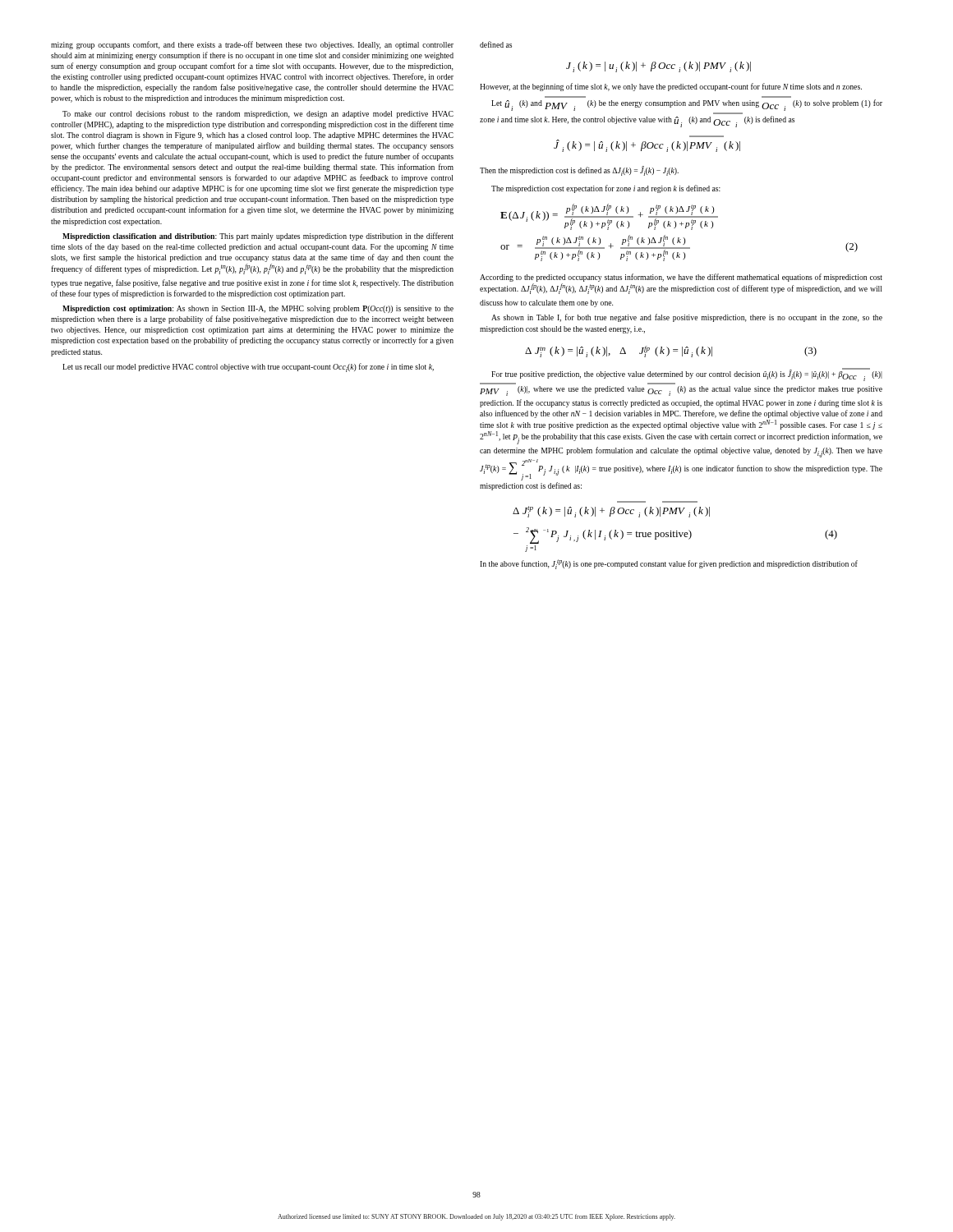The width and height of the screenshot is (953, 1232).
Task: Find the text starting "Let us recall our model predictive HVAC"
Action: pyautogui.click(x=252, y=368)
